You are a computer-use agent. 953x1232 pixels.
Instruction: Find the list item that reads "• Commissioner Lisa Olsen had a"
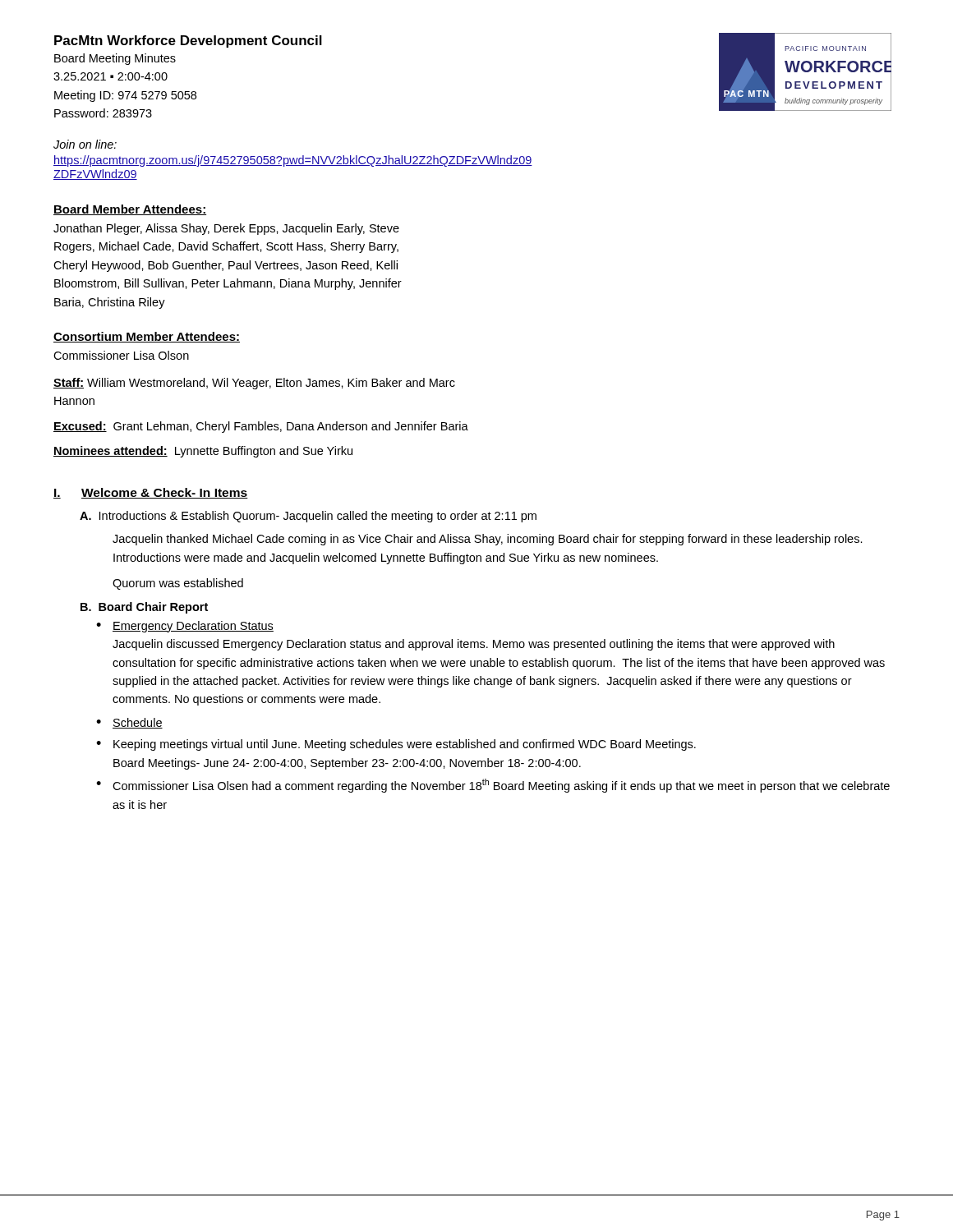(x=498, y=795)
